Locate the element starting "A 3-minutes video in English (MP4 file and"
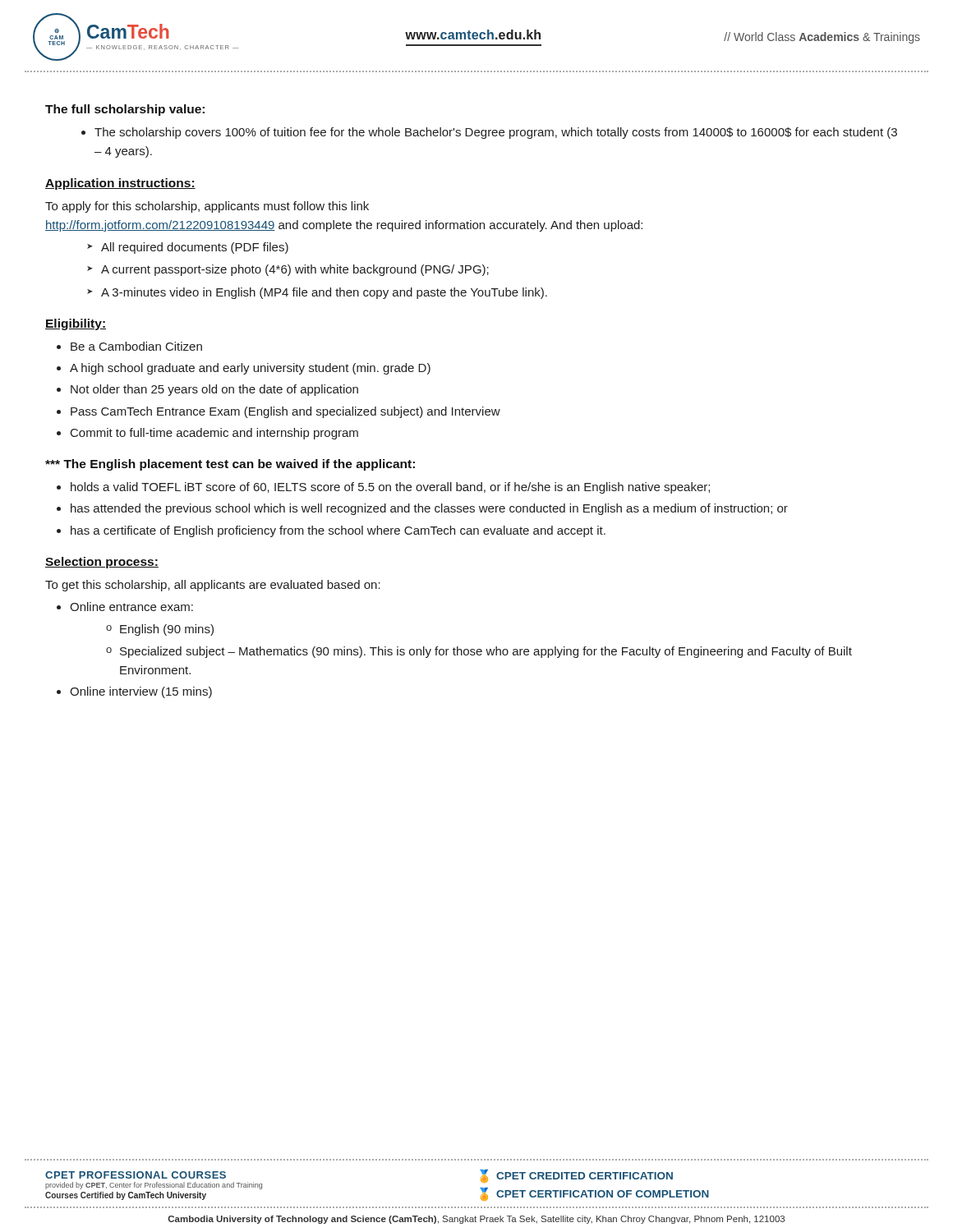Viewport: 953px width, 1232px height. [497, 292]
